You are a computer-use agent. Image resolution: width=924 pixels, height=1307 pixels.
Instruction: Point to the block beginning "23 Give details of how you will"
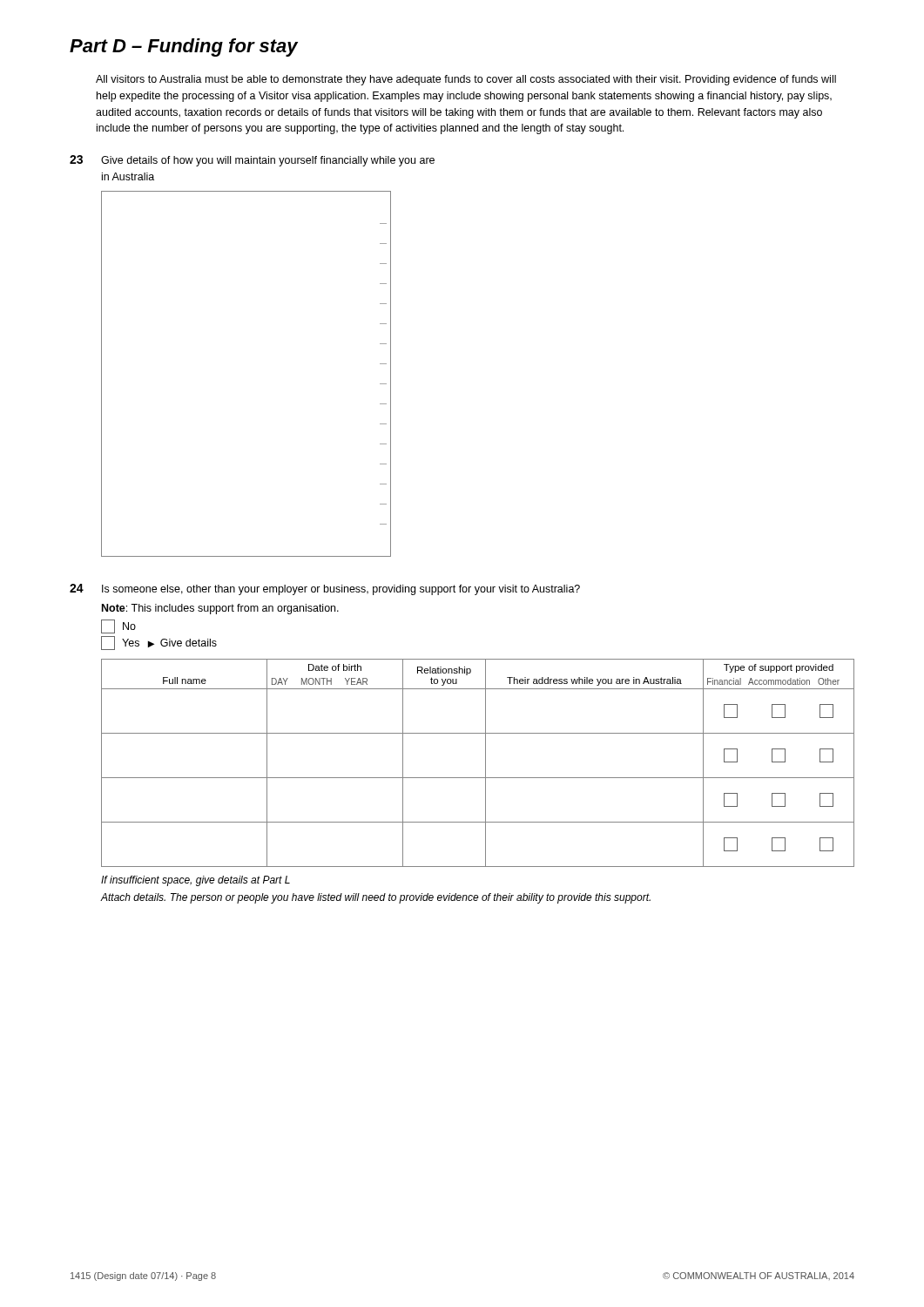click(x=252, y=161)
